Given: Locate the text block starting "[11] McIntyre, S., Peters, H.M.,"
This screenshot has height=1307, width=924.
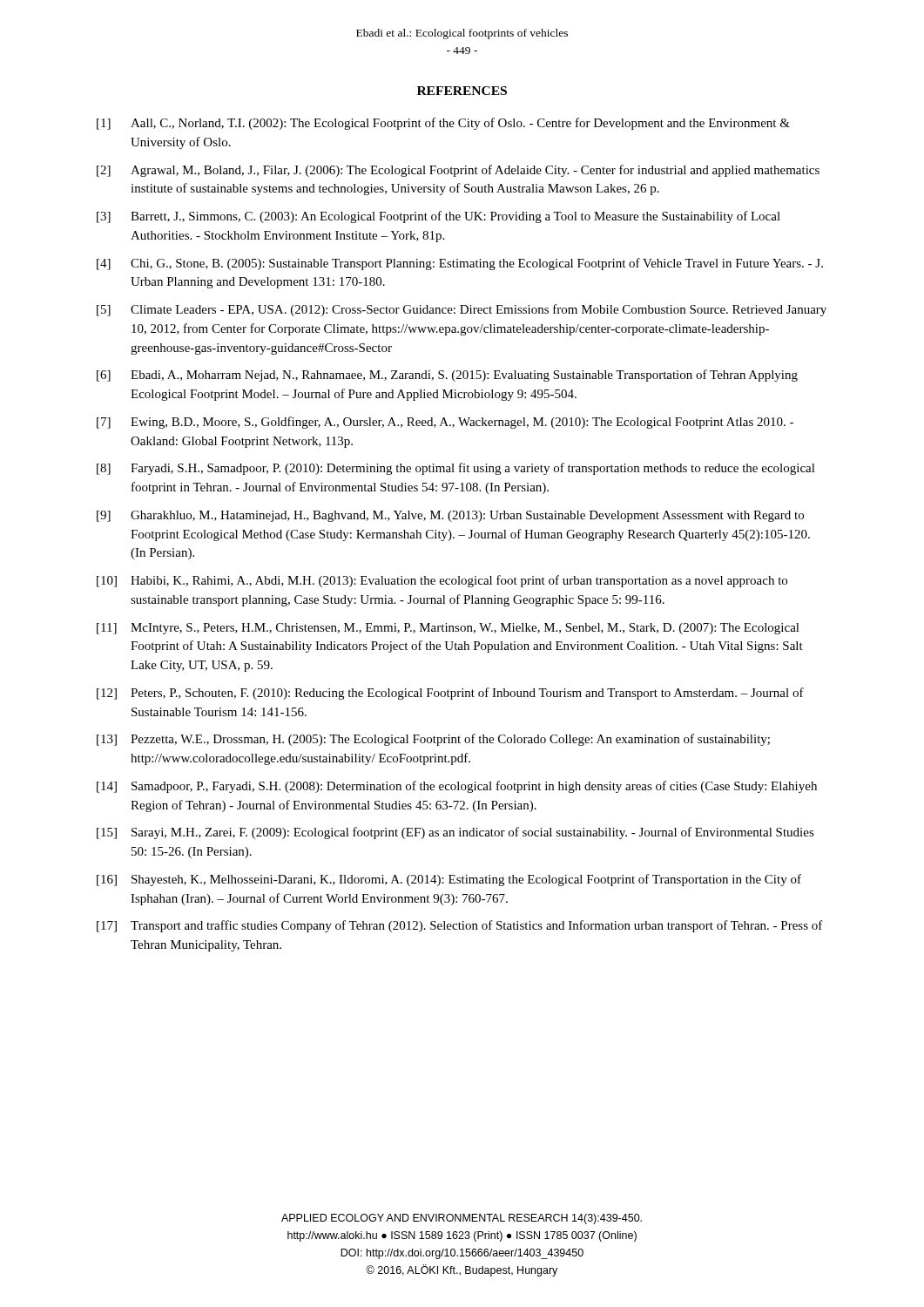Looking at the screenshot, I should [462, 647].
